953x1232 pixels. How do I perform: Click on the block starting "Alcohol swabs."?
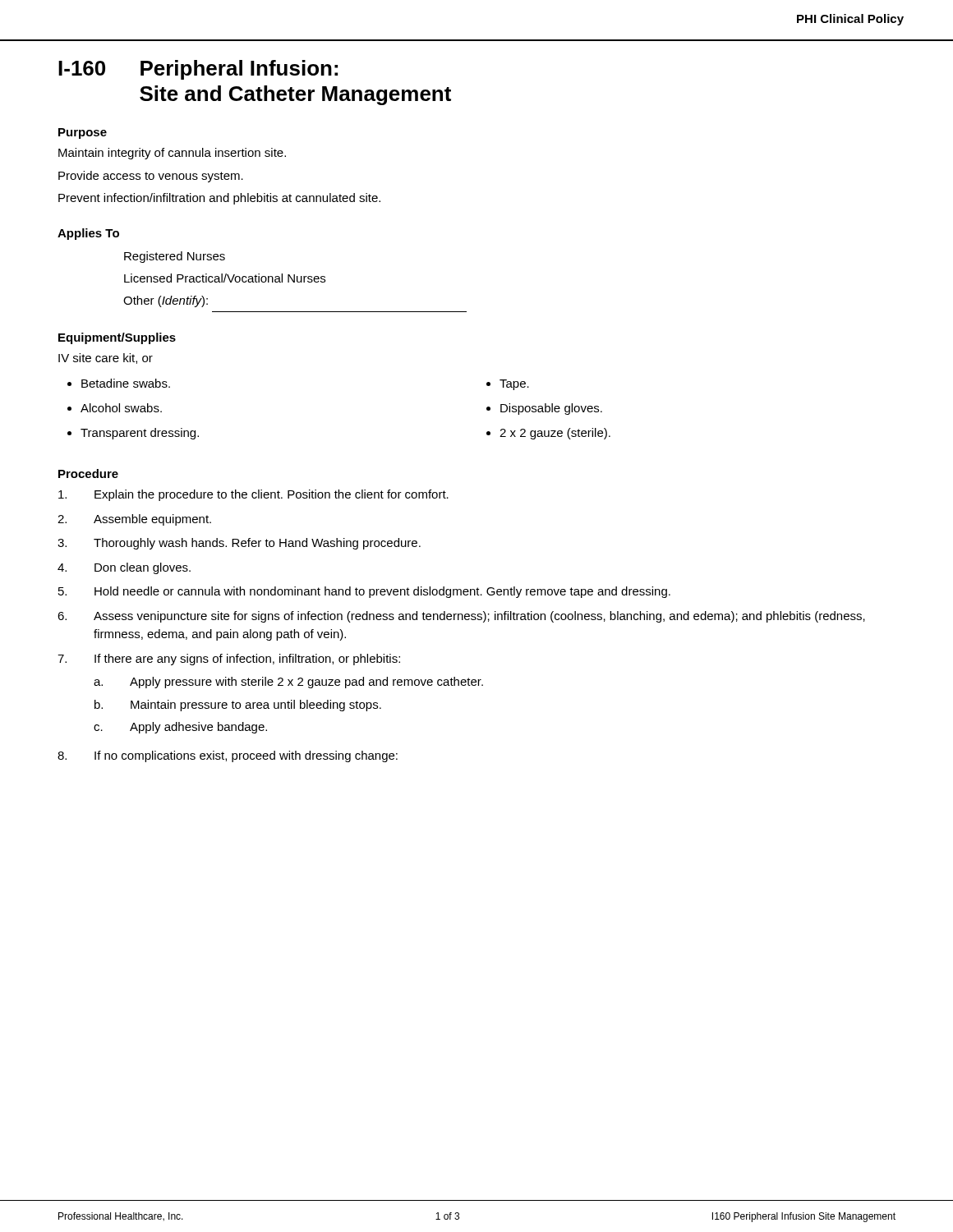[x=122, y=408]
